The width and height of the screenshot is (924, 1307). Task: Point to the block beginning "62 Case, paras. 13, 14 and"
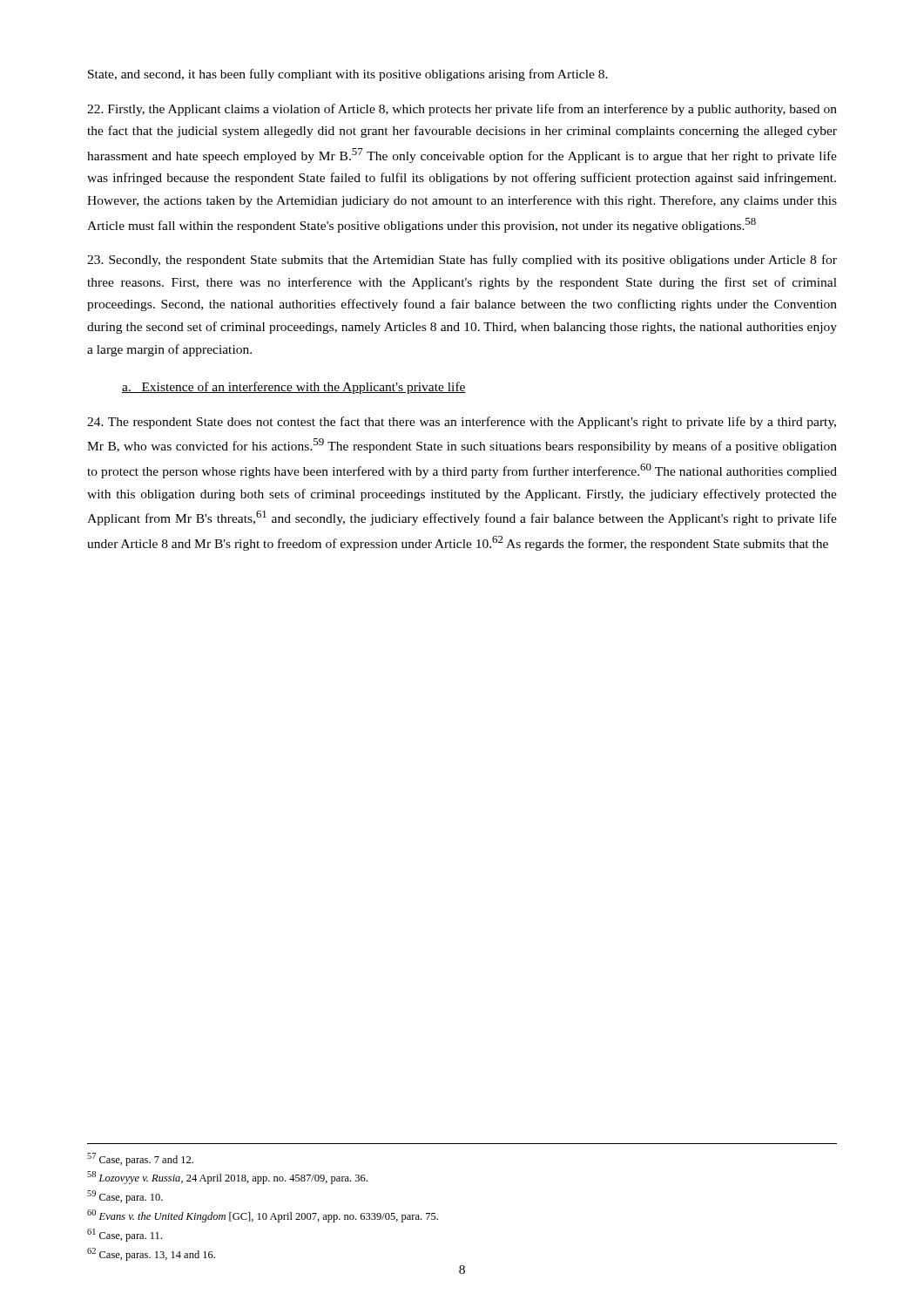[462, 1254]
